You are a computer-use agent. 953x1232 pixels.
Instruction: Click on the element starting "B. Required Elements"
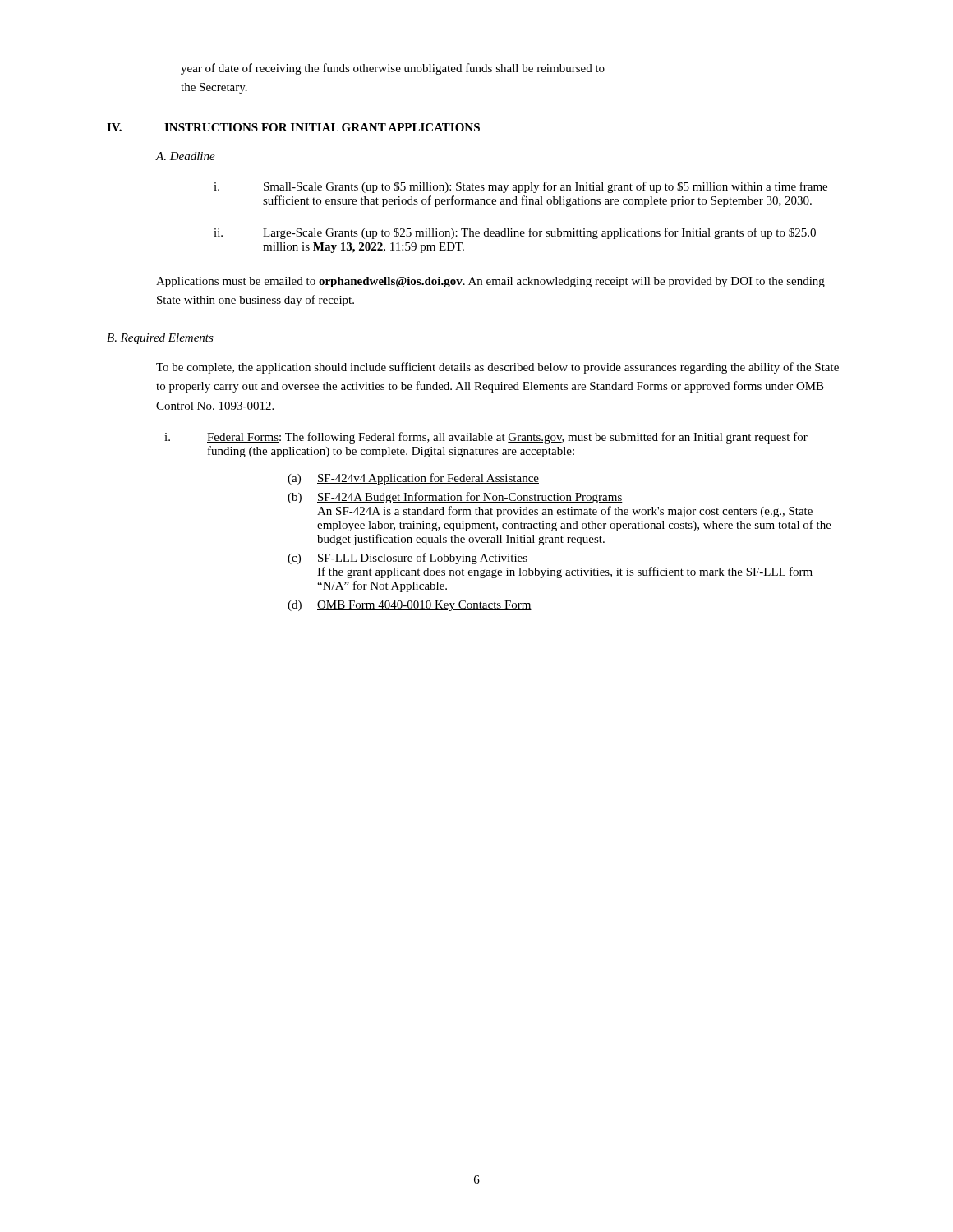160,338
